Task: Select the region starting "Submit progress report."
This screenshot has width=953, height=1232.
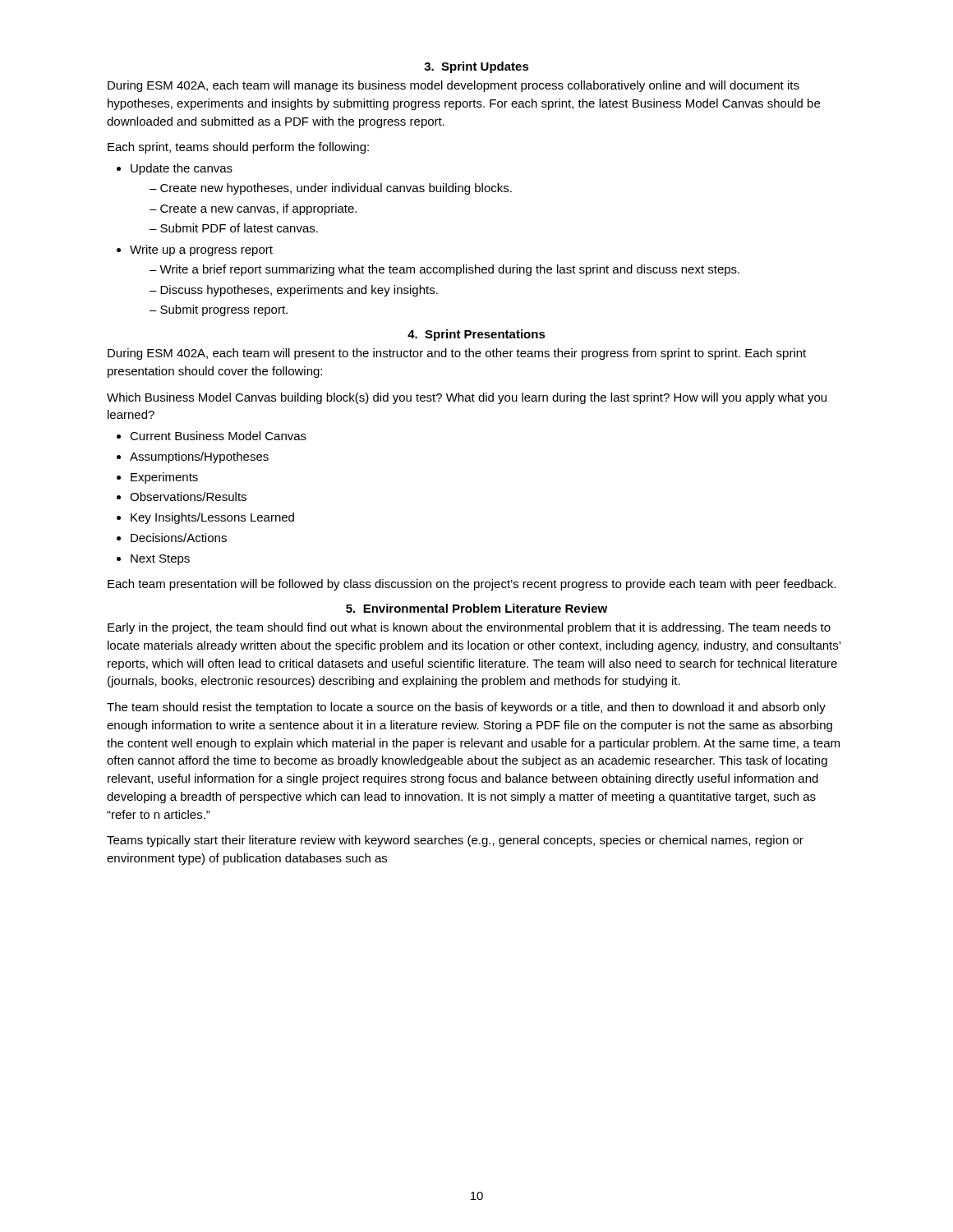Action: 224,309
